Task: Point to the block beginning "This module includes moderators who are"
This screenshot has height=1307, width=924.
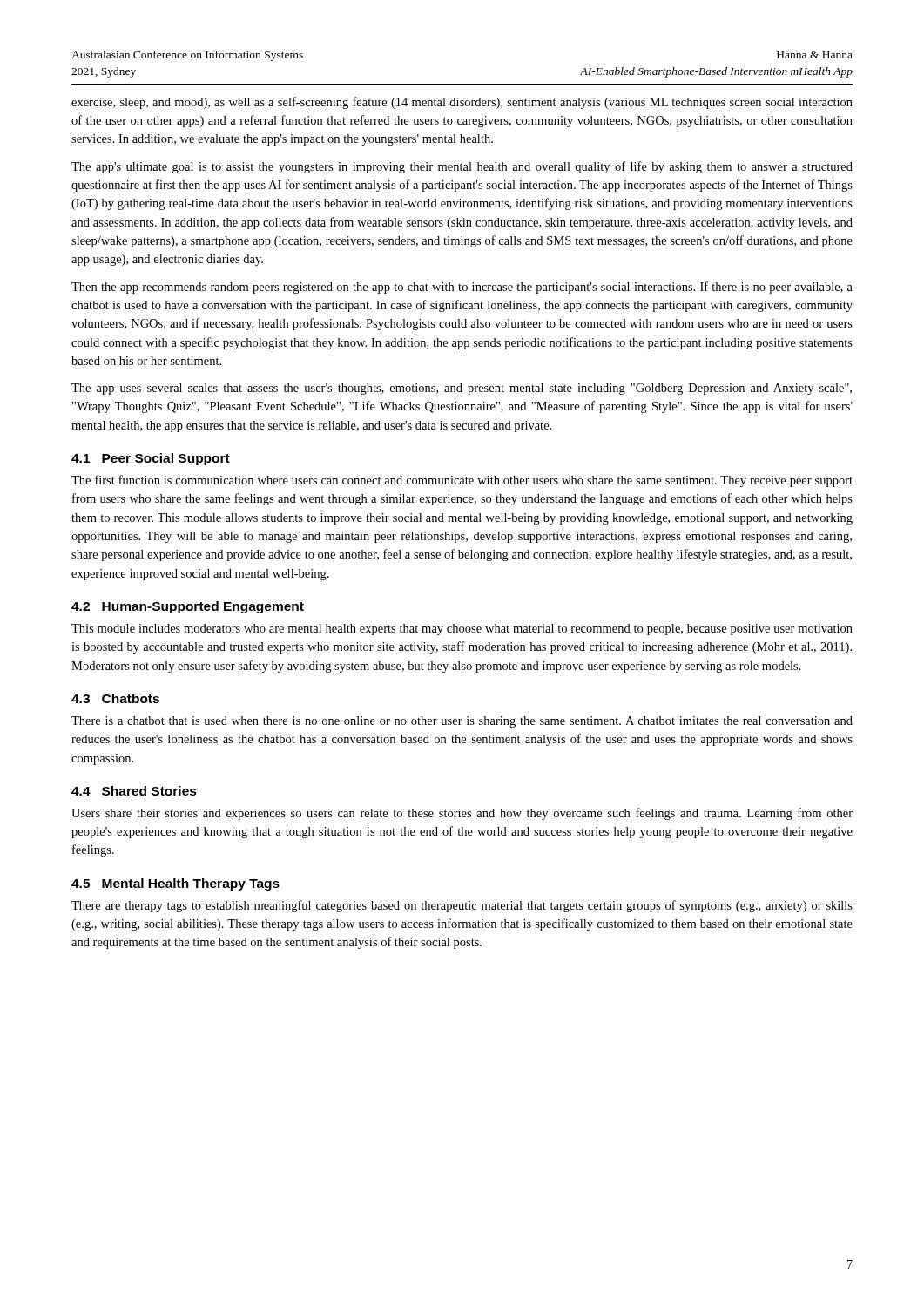Action: (x=462, y=647)
